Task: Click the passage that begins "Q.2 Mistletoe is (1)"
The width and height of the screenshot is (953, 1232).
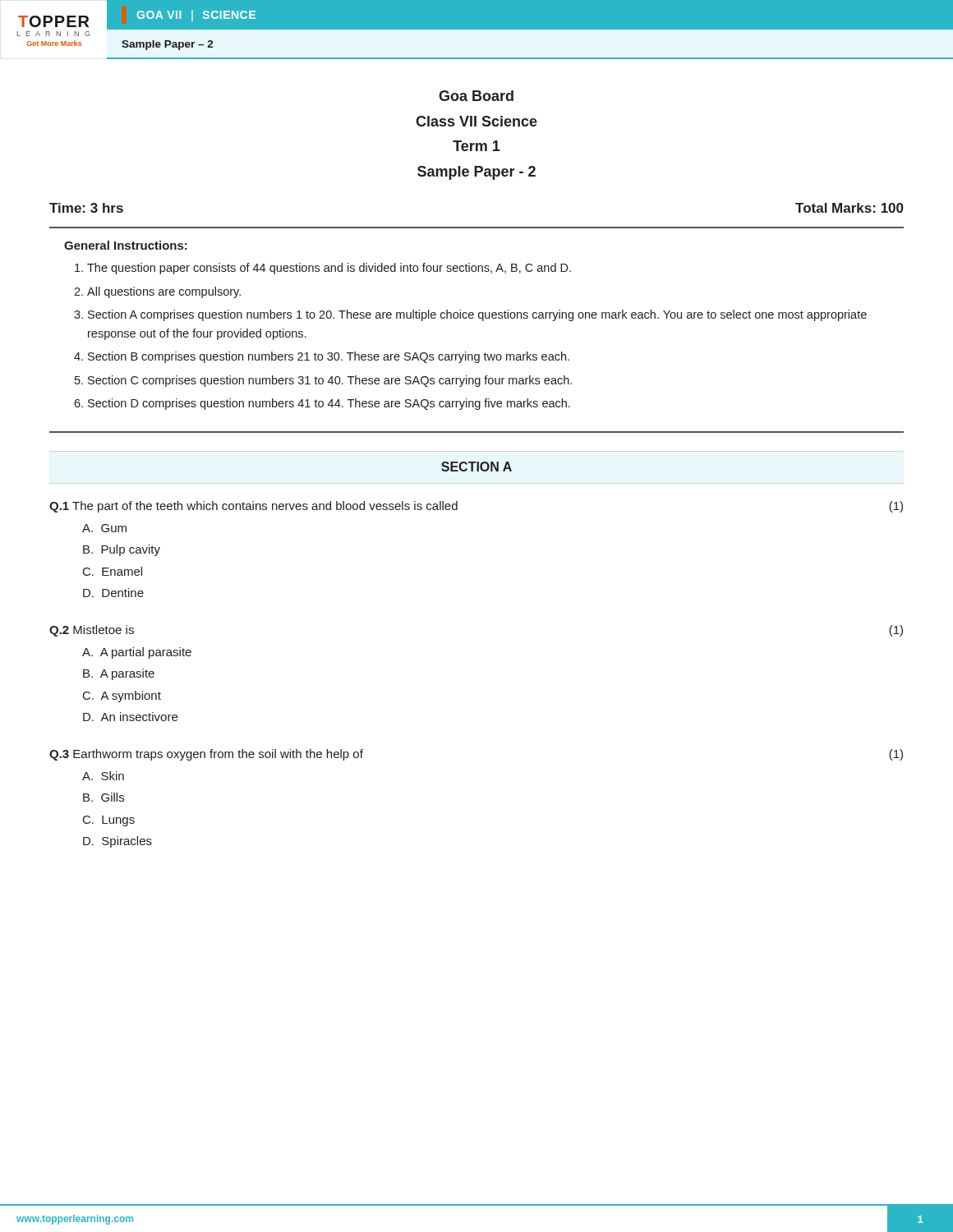Action: (88, 630)
